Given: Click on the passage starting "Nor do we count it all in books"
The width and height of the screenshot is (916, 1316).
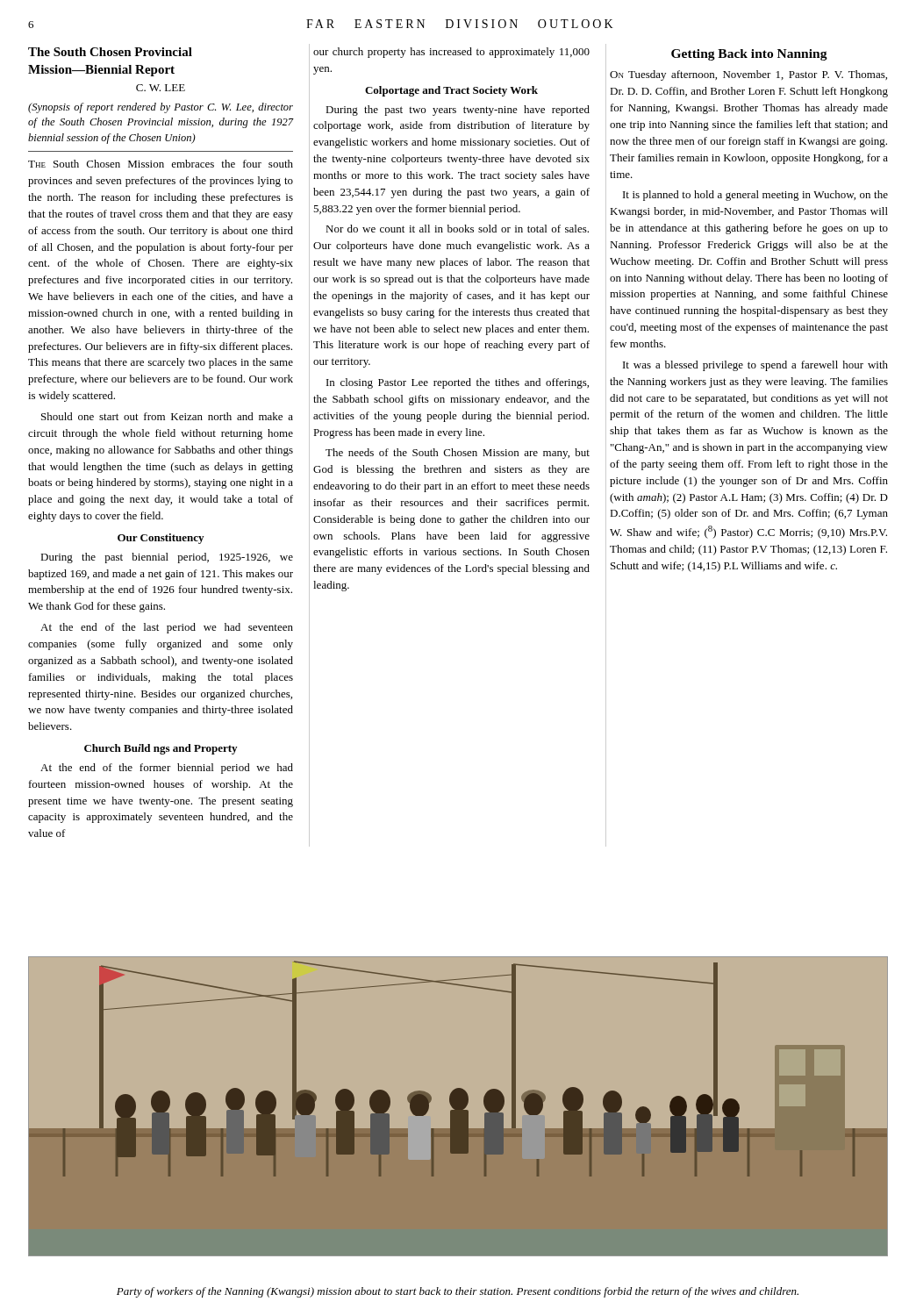Looking at the screenshot, I should pos(451,296).
